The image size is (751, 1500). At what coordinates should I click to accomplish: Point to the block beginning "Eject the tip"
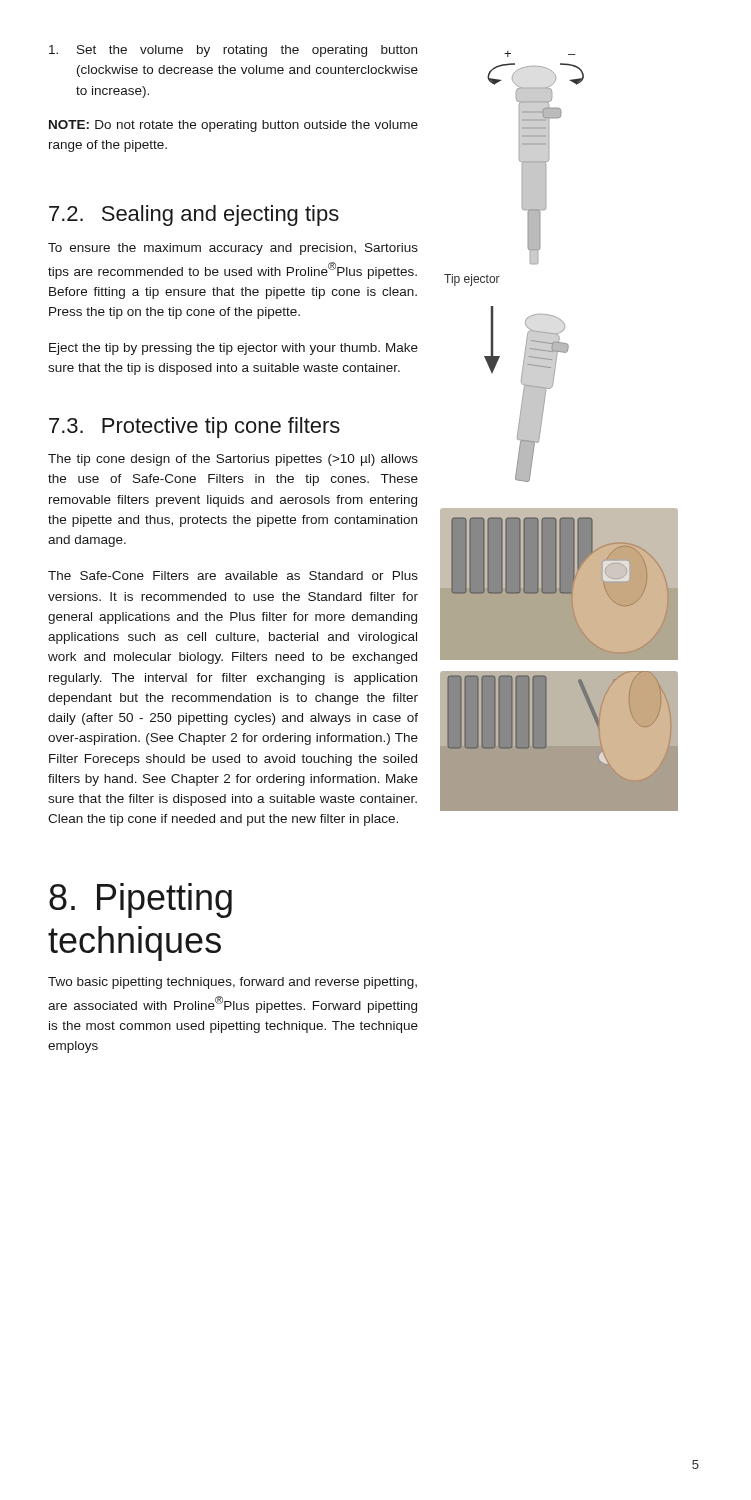233,358
